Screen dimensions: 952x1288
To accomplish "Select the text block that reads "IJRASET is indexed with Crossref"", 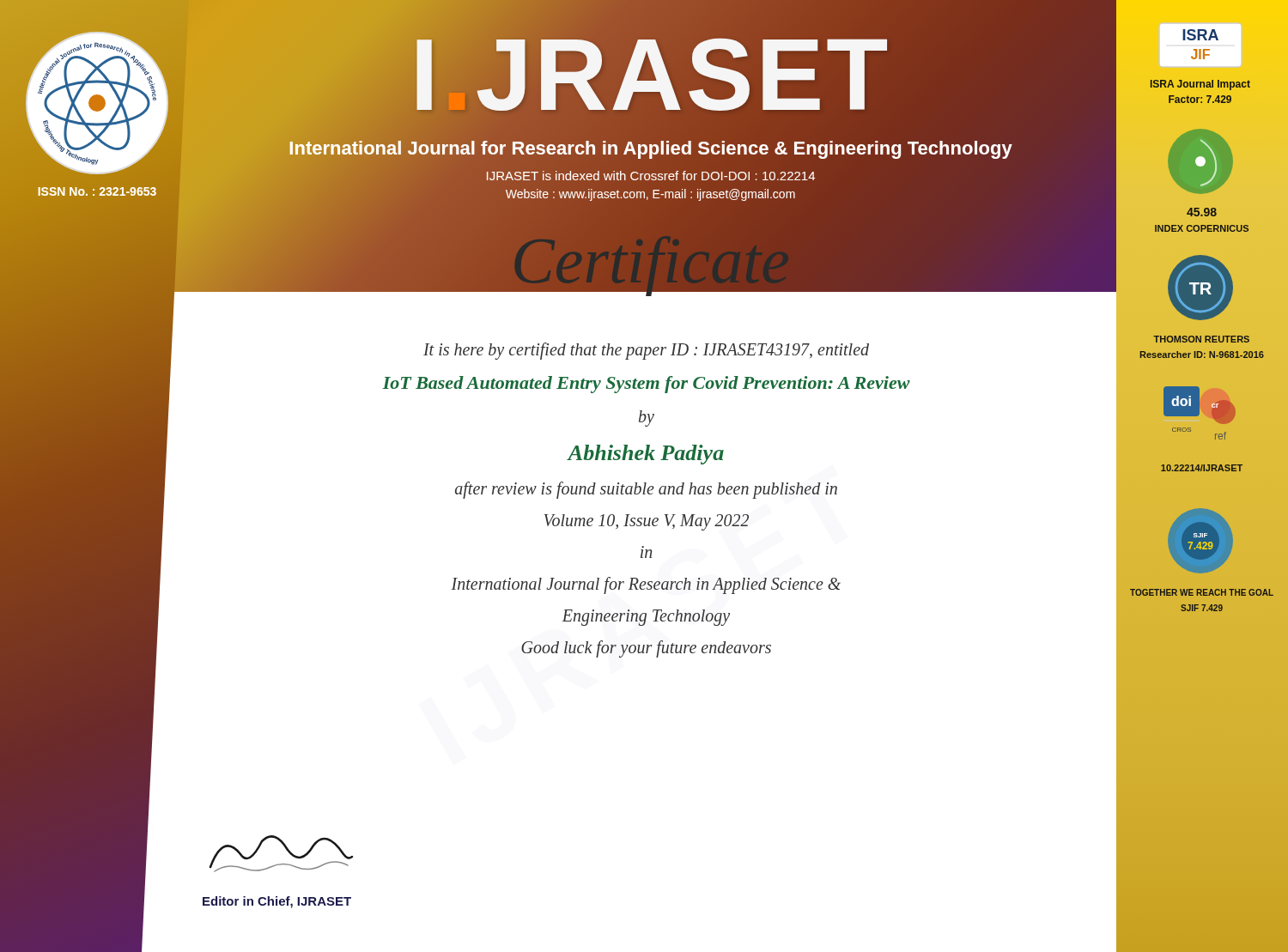I will coord(650,176).
